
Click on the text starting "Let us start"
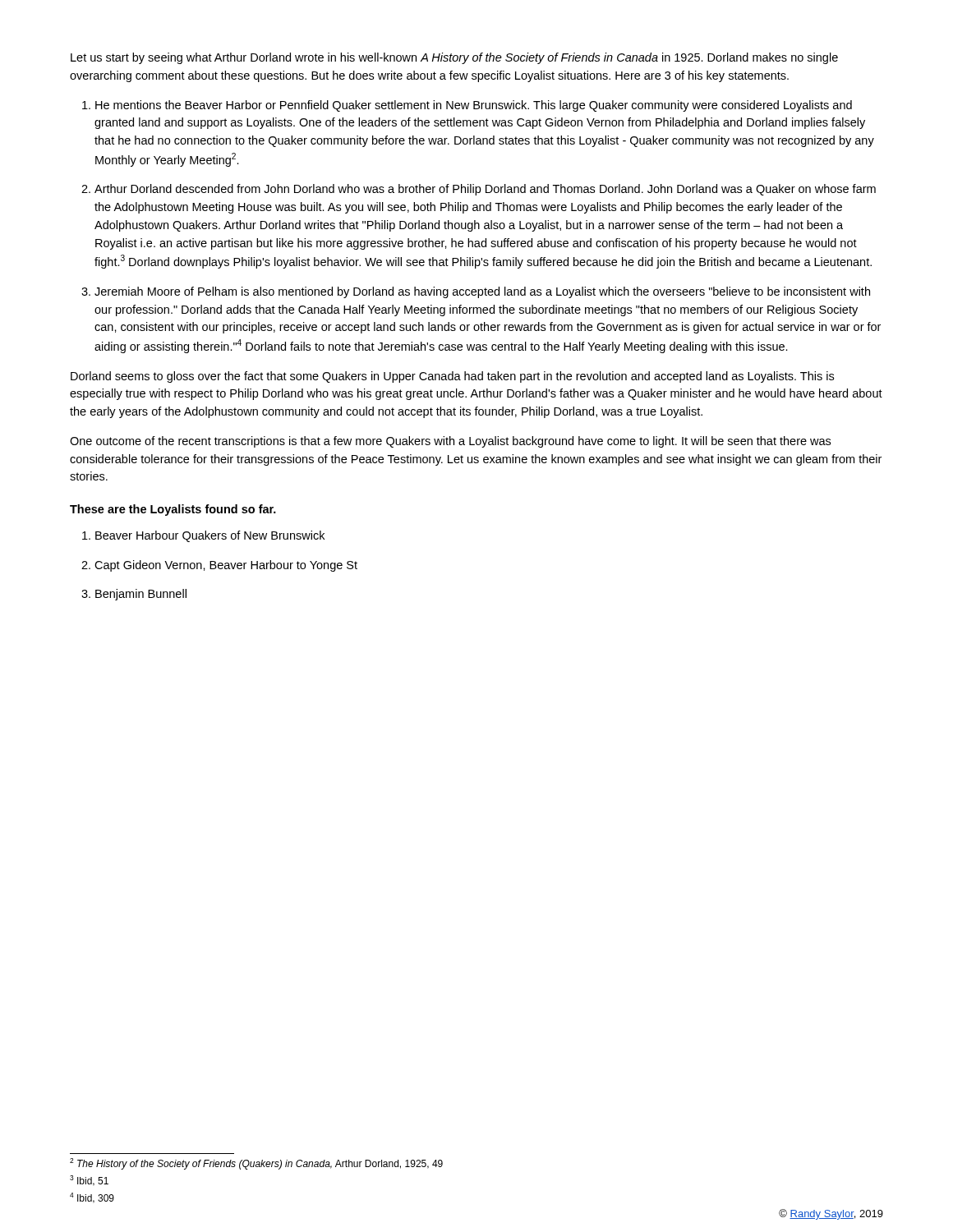click(476, 67)
